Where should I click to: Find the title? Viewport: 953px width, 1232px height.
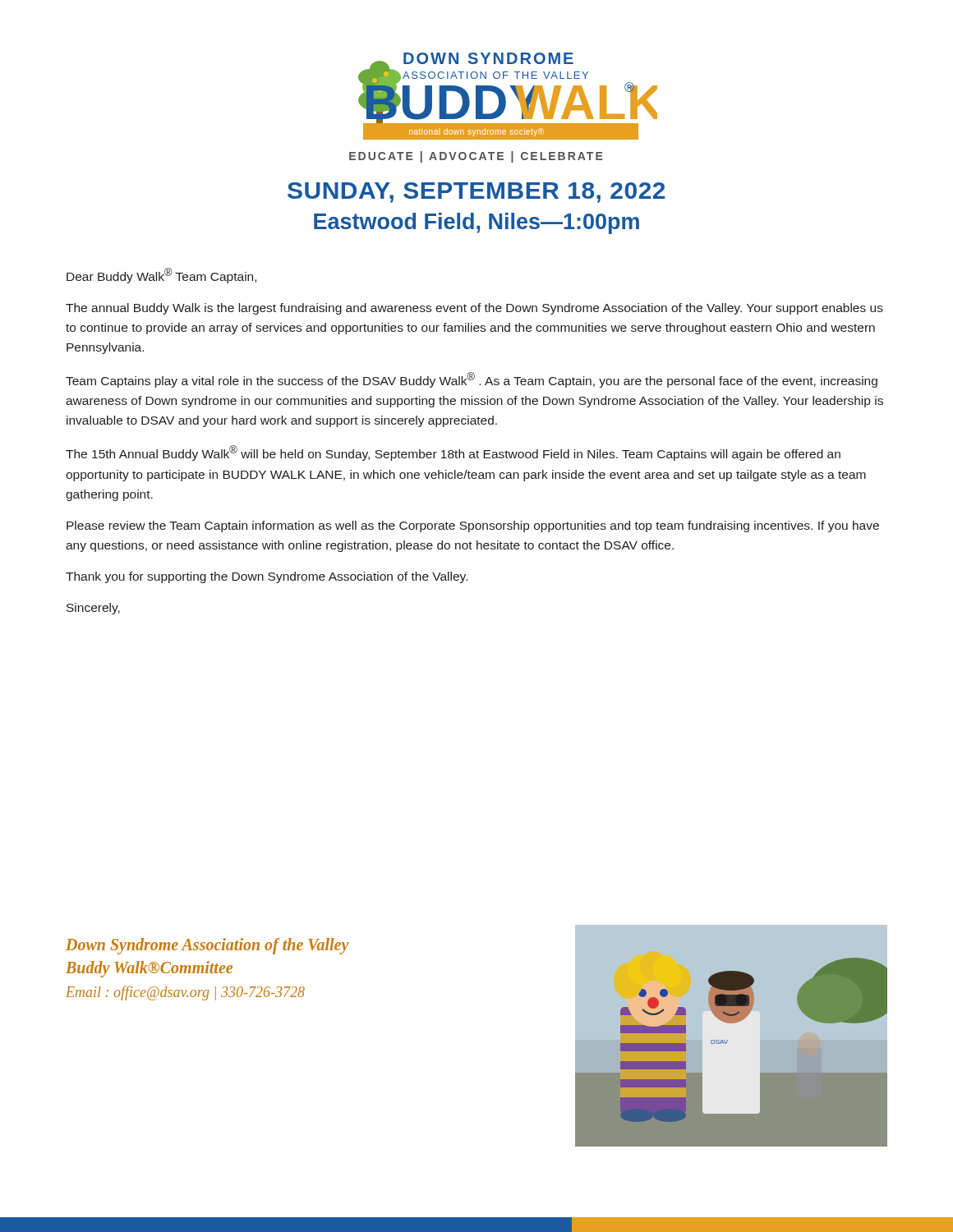click(476, 206)
